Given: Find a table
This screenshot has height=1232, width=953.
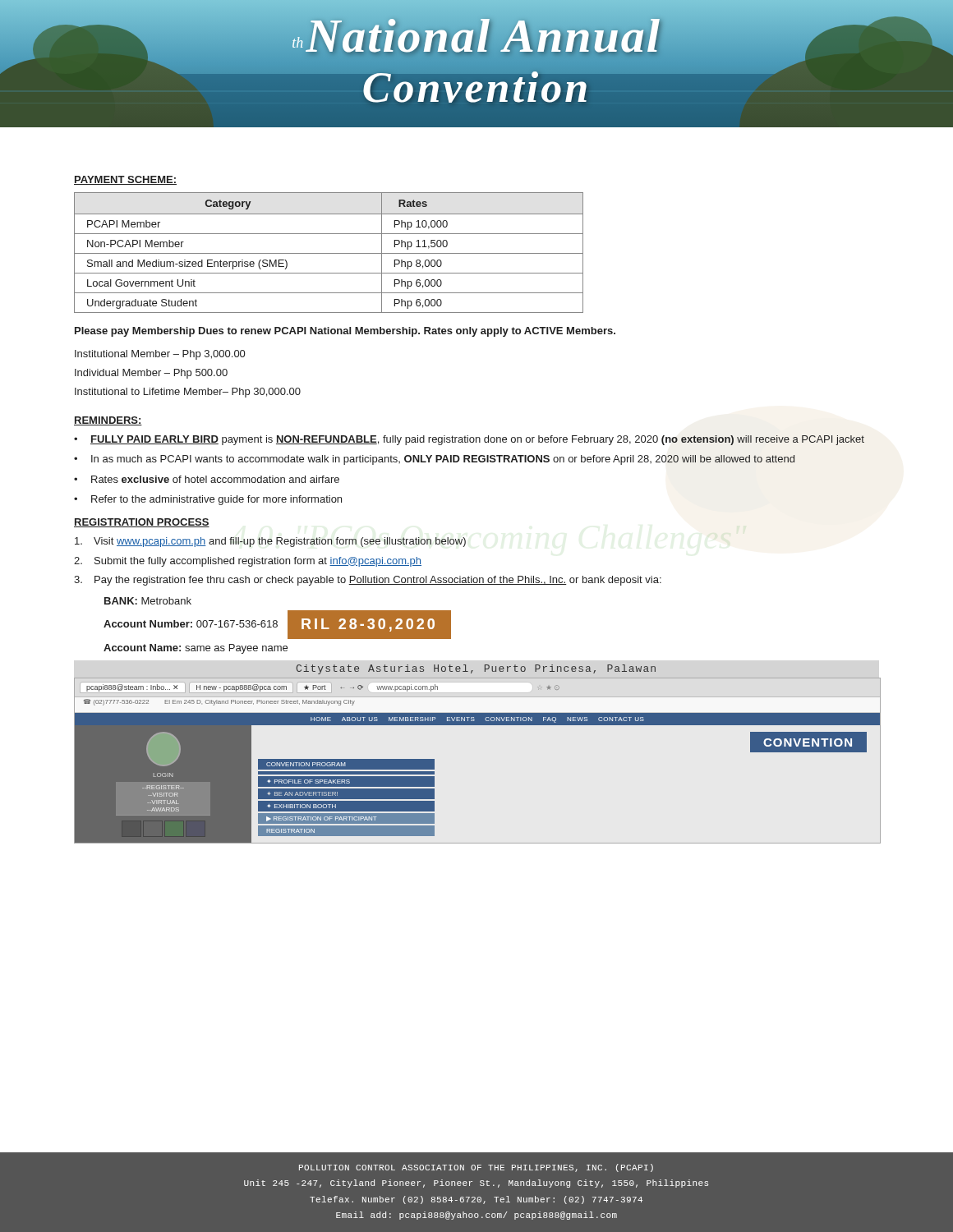Looking at the screenshot, I should [x=476, y=253].
